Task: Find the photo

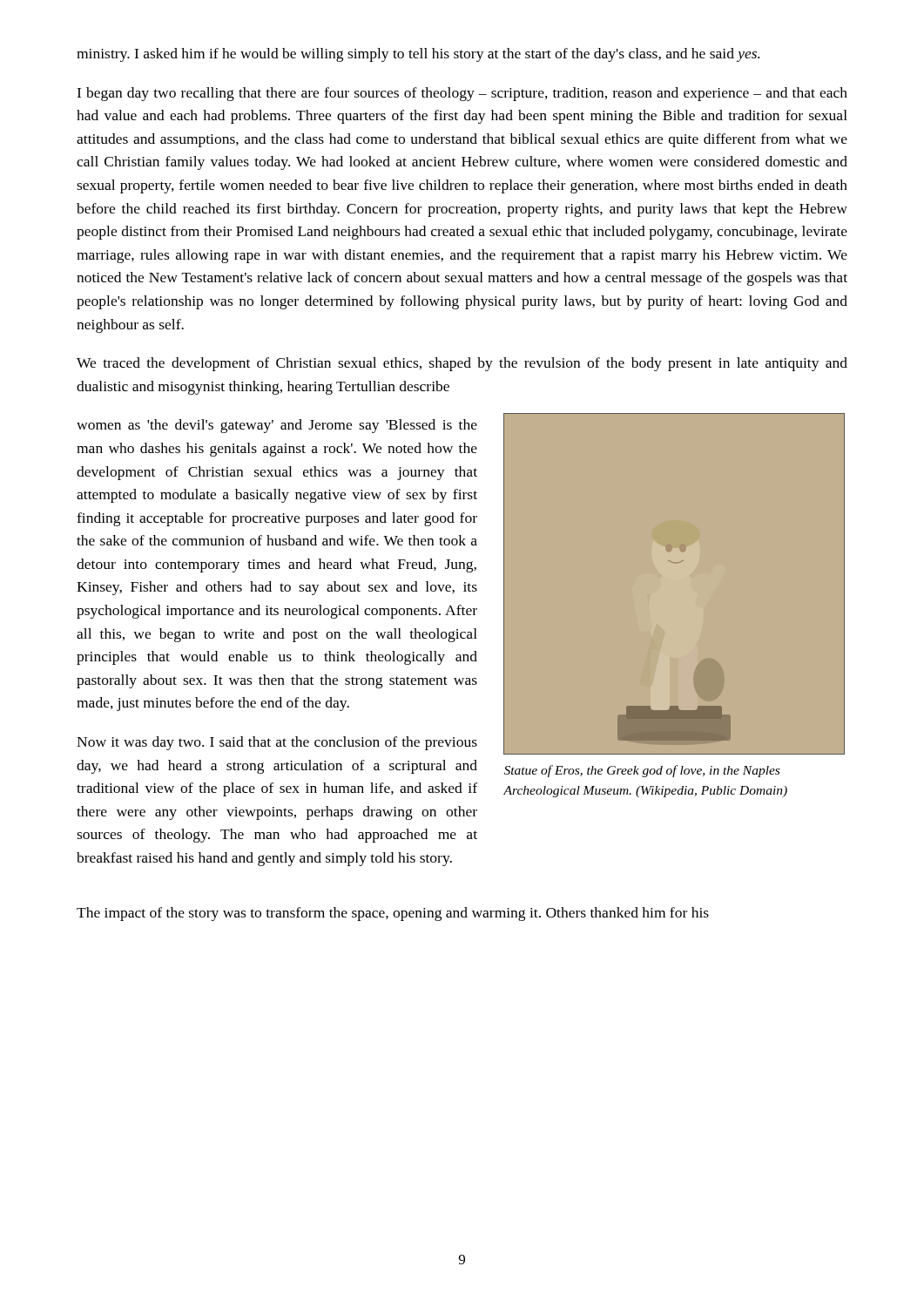Action: (674, 584)
